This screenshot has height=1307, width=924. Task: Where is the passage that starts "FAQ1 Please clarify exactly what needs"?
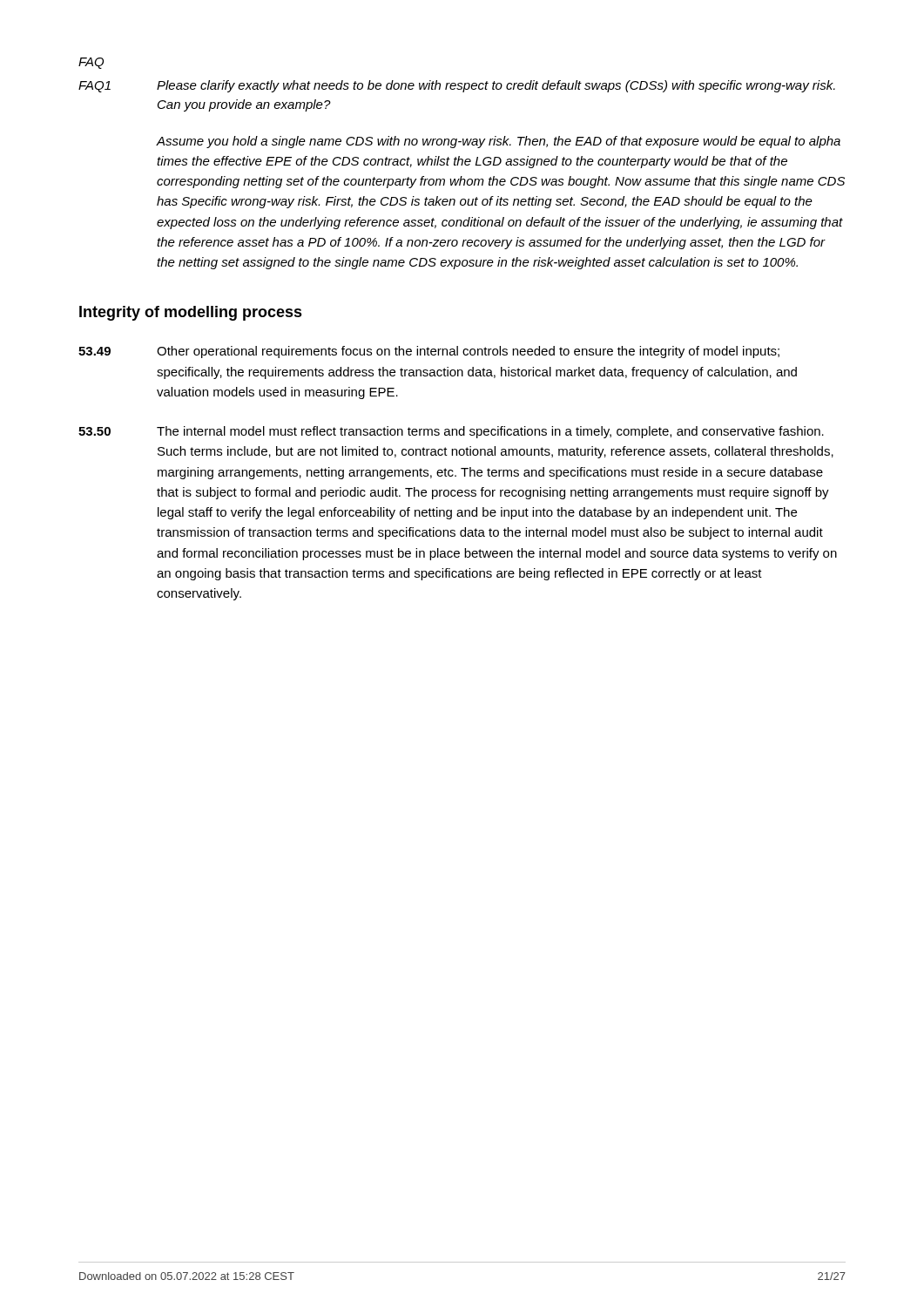pyautogui.click(x=462, y=174)
